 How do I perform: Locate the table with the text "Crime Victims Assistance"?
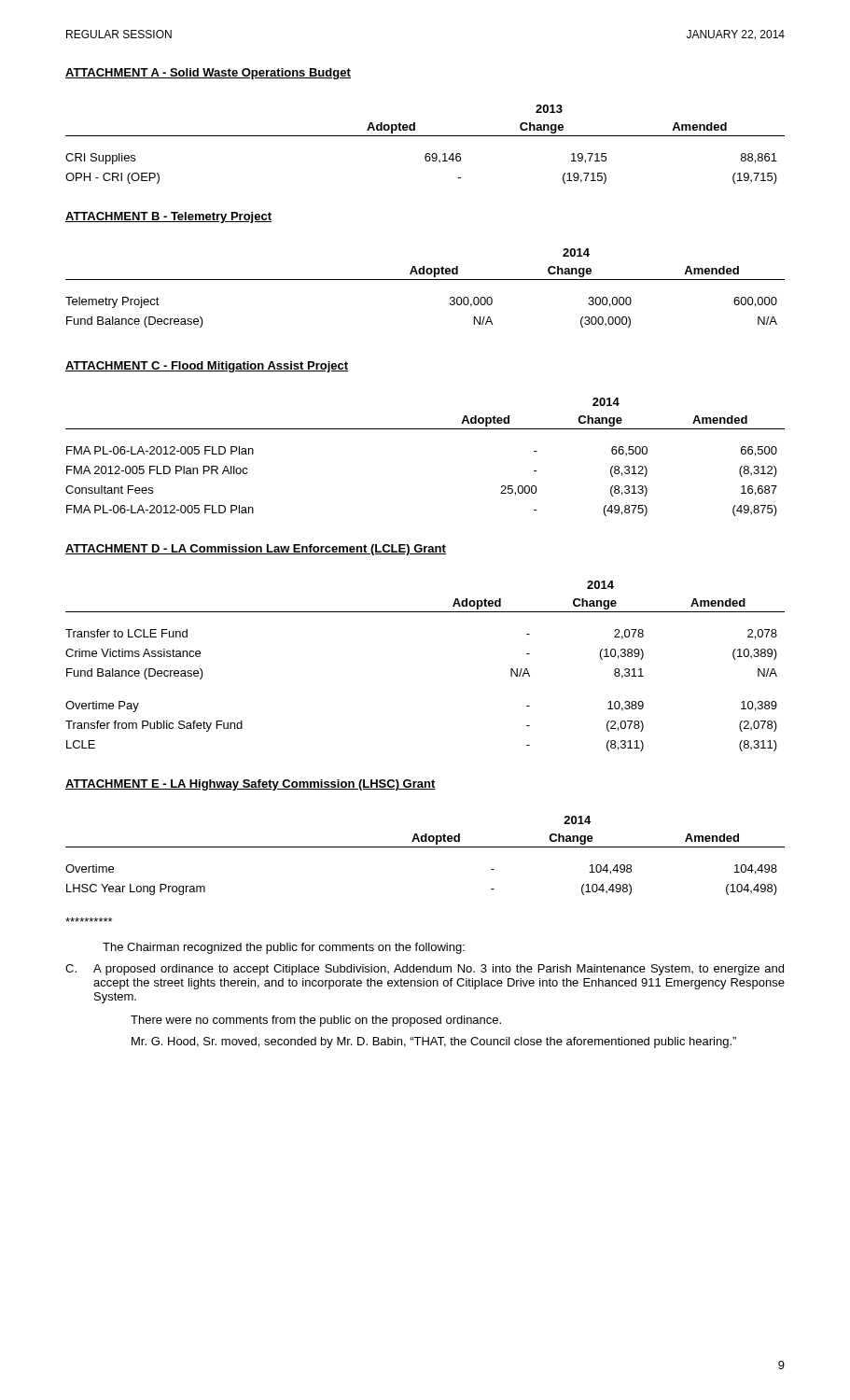425,665
